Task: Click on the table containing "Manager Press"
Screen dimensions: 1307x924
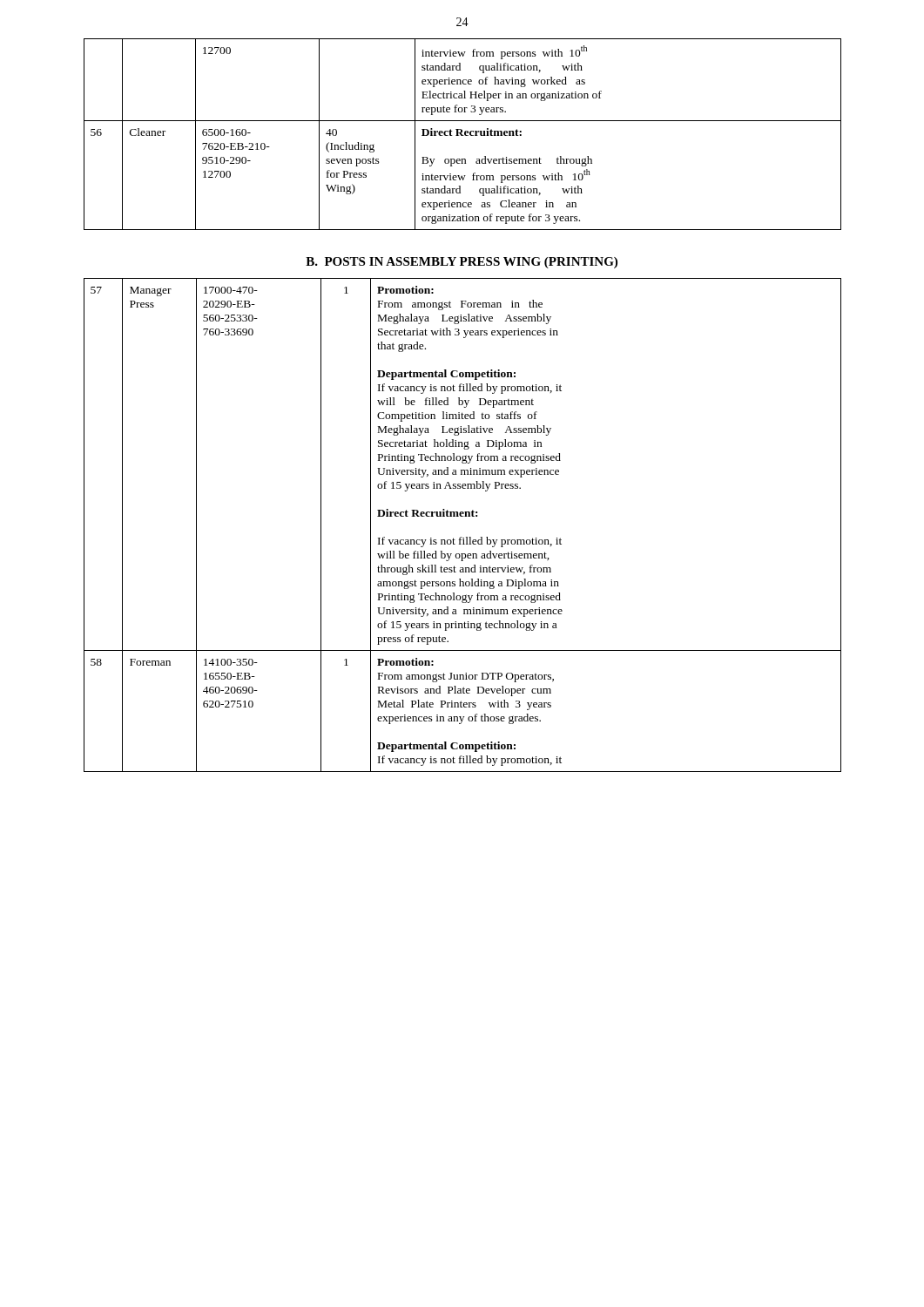Action: pos(462,525)
